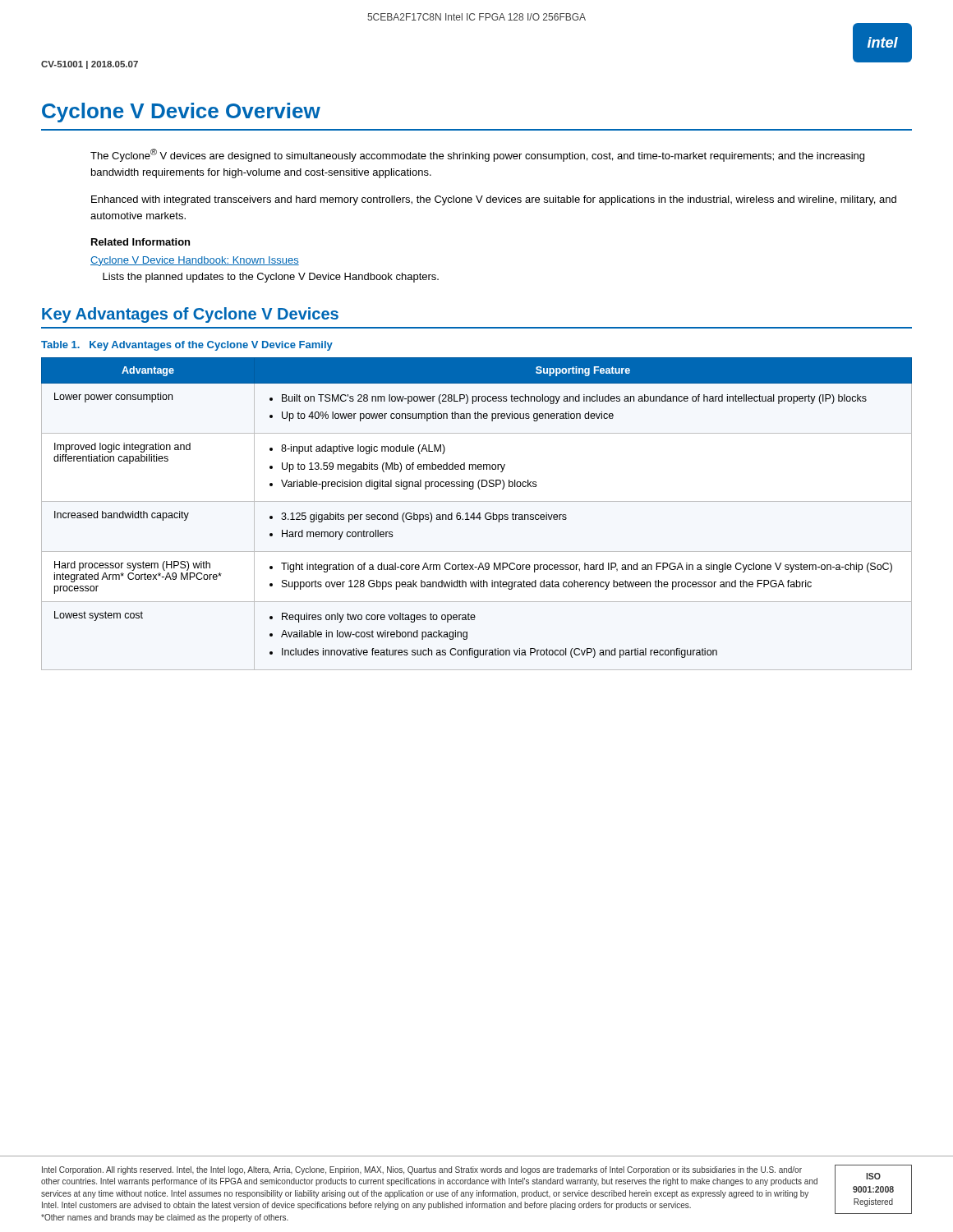This screenshot has width=953, height=1232.
Task: Navigate to the text block starting "Table 1. Key Advantages of"
Action: tap(187, 345)
